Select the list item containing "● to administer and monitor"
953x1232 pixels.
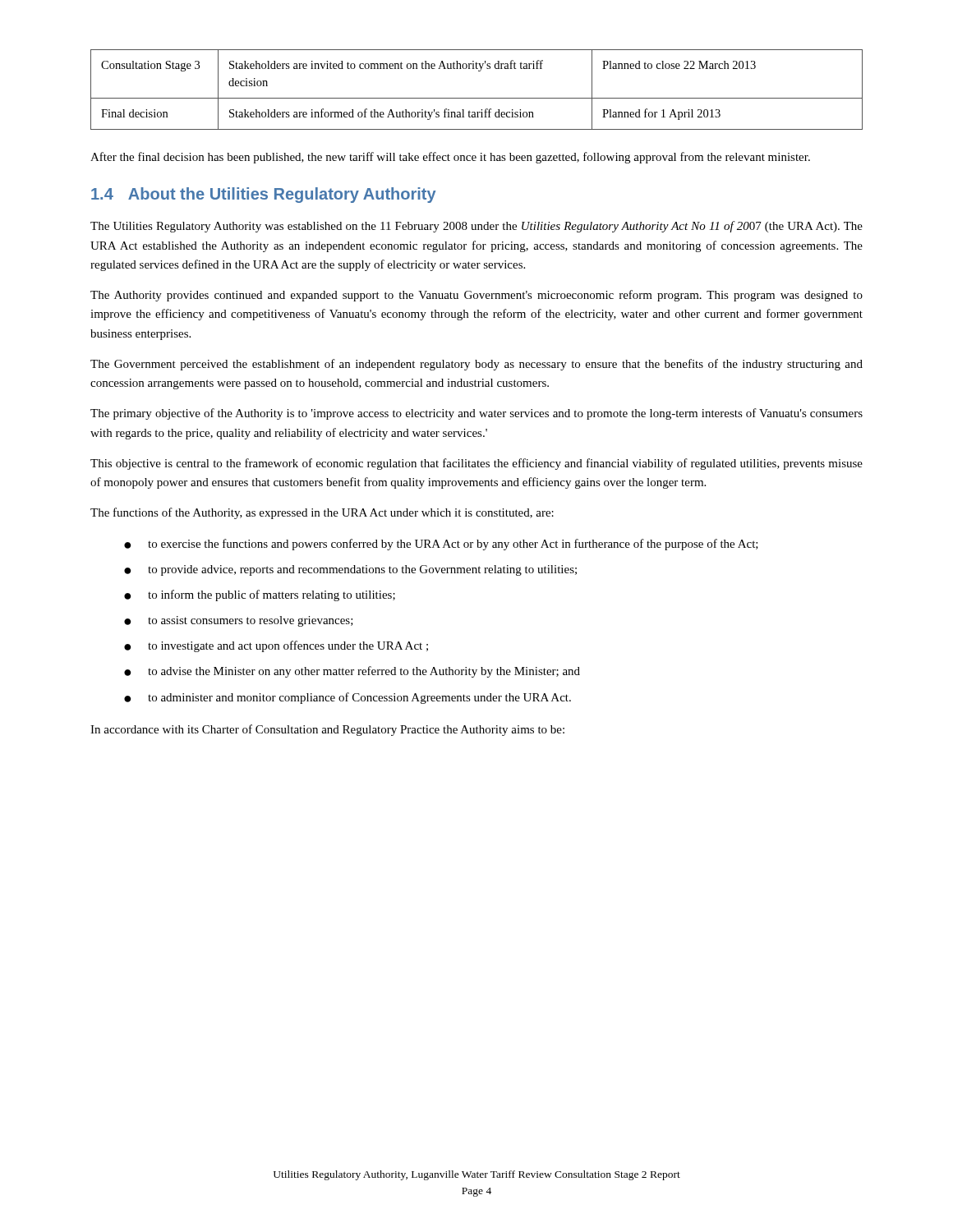[493, 698]
